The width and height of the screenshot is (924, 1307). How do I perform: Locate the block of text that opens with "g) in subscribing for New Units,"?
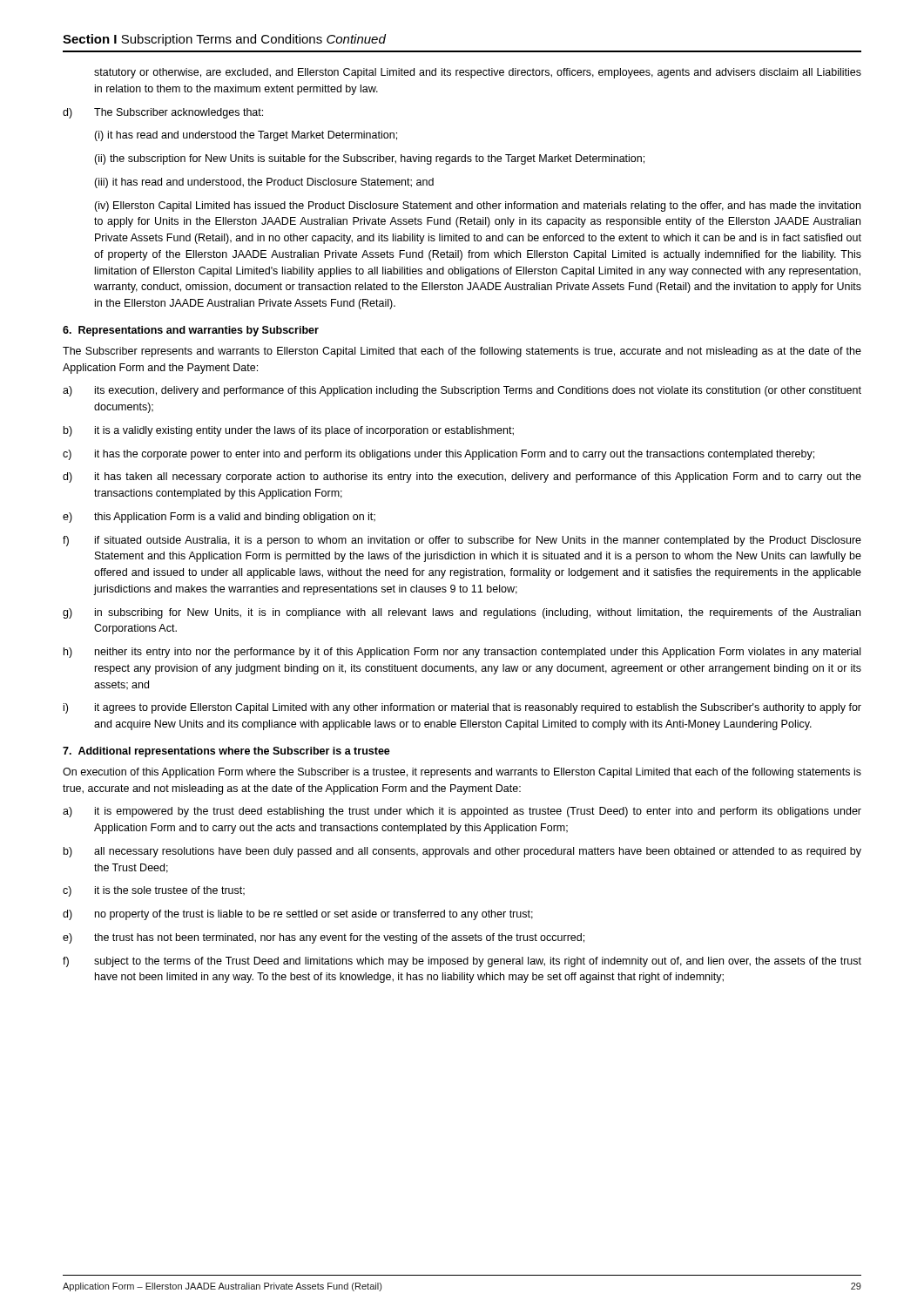pos(462,621)
